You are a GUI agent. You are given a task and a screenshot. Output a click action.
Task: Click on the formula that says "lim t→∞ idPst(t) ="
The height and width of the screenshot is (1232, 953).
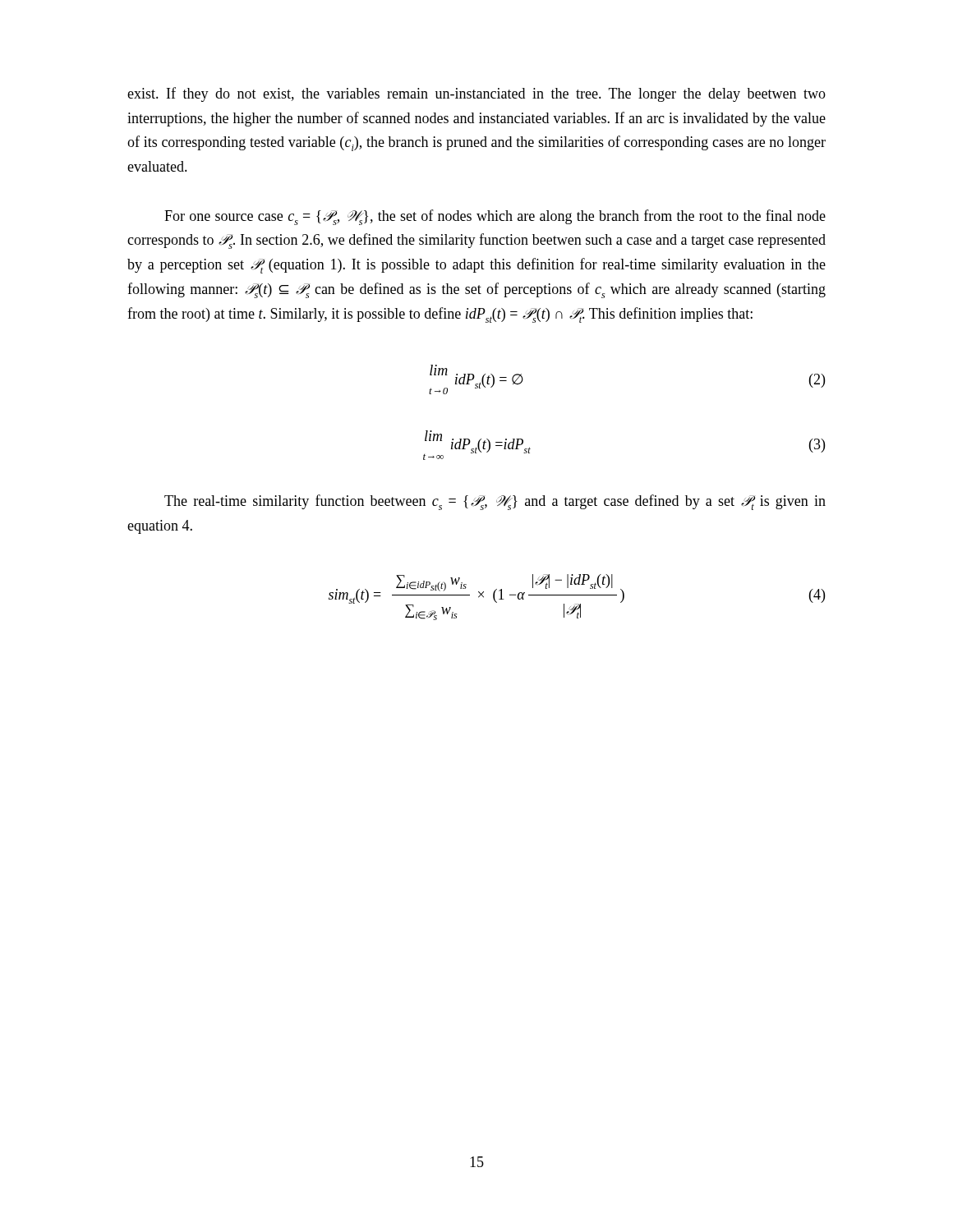(478, 445)
